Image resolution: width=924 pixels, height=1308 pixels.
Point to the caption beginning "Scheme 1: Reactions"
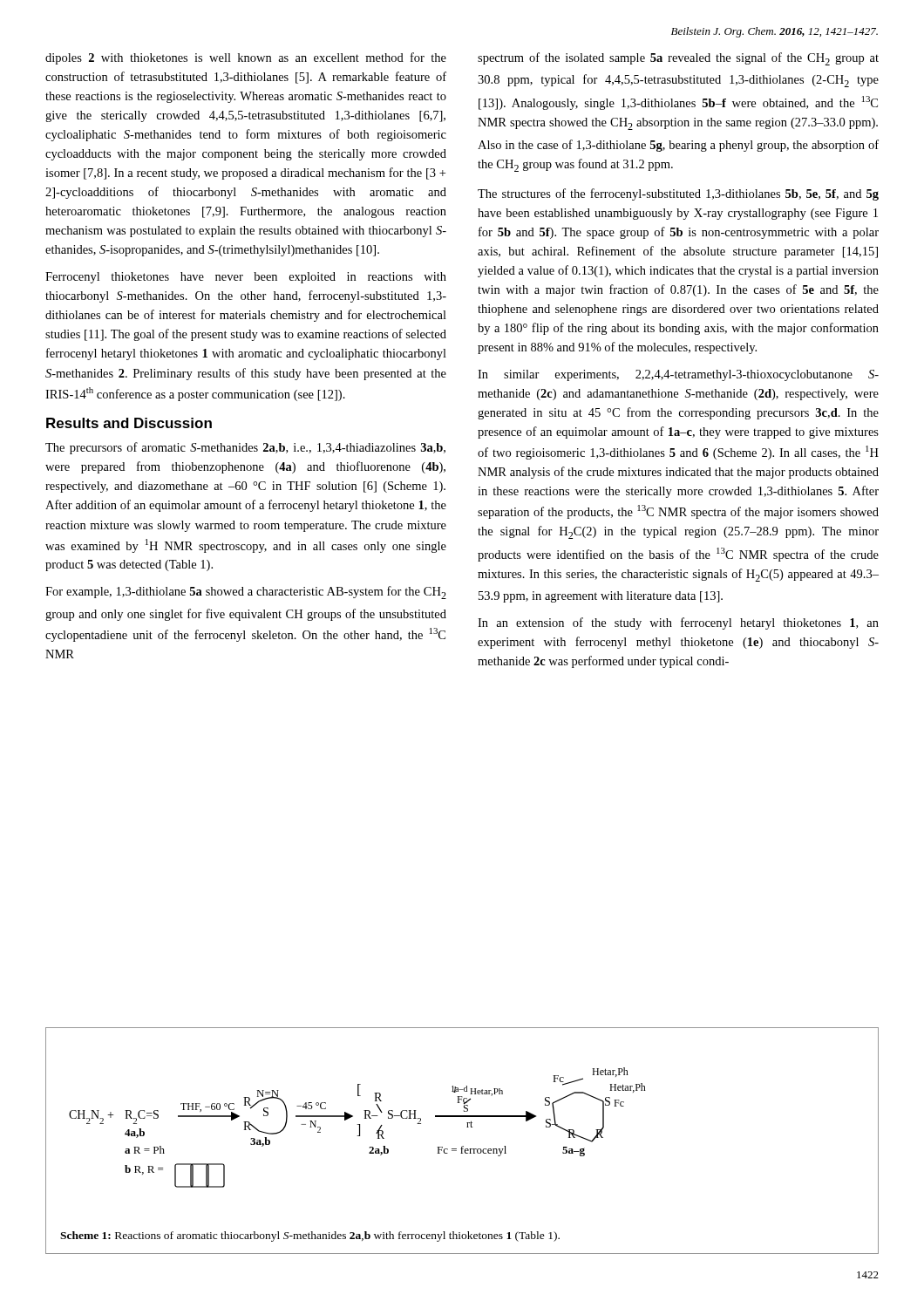[x=310, y=1235]
